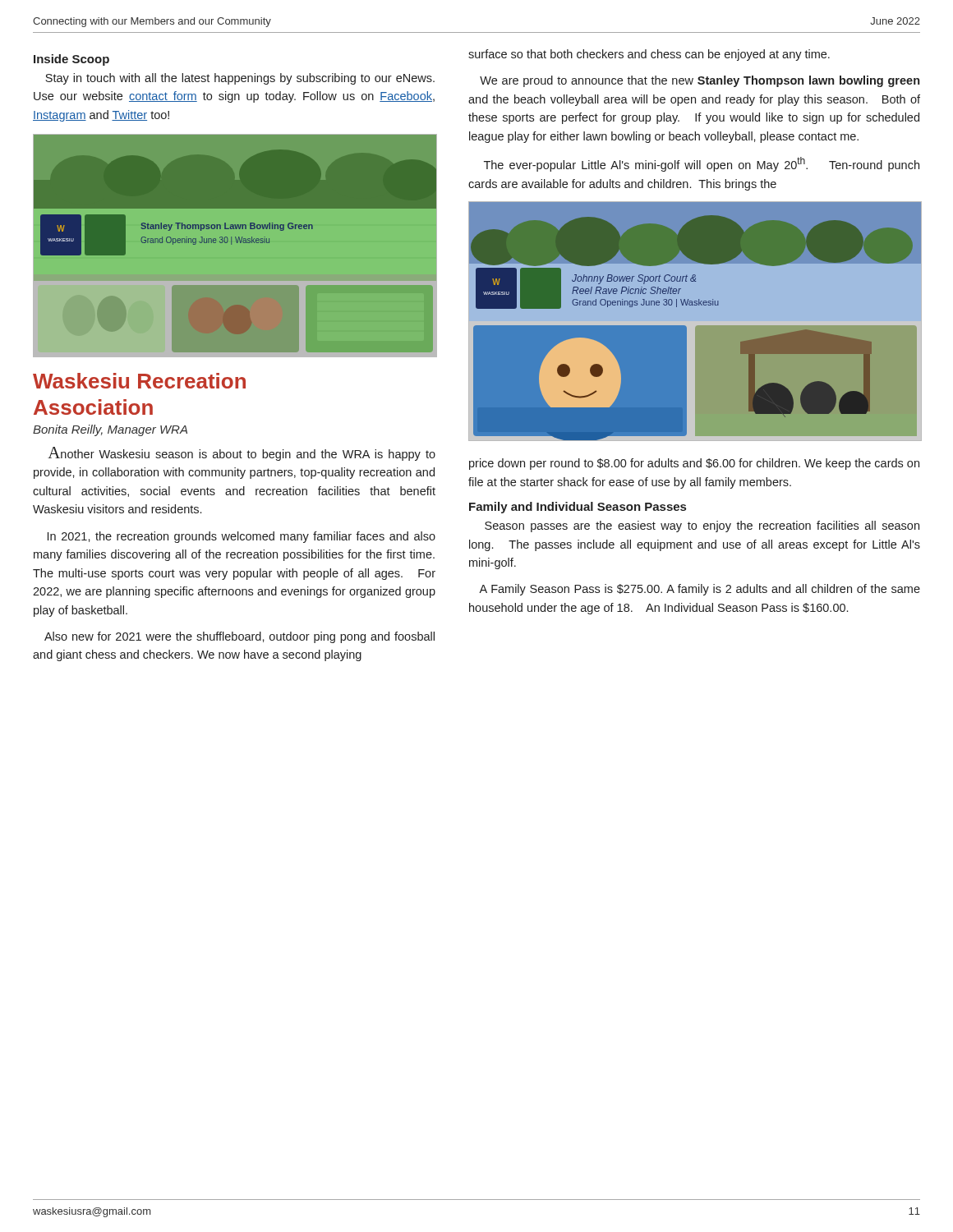Click on the element starting "Family and Individual Season Passes"
The image size is (953, 1232).
(578, 506)
